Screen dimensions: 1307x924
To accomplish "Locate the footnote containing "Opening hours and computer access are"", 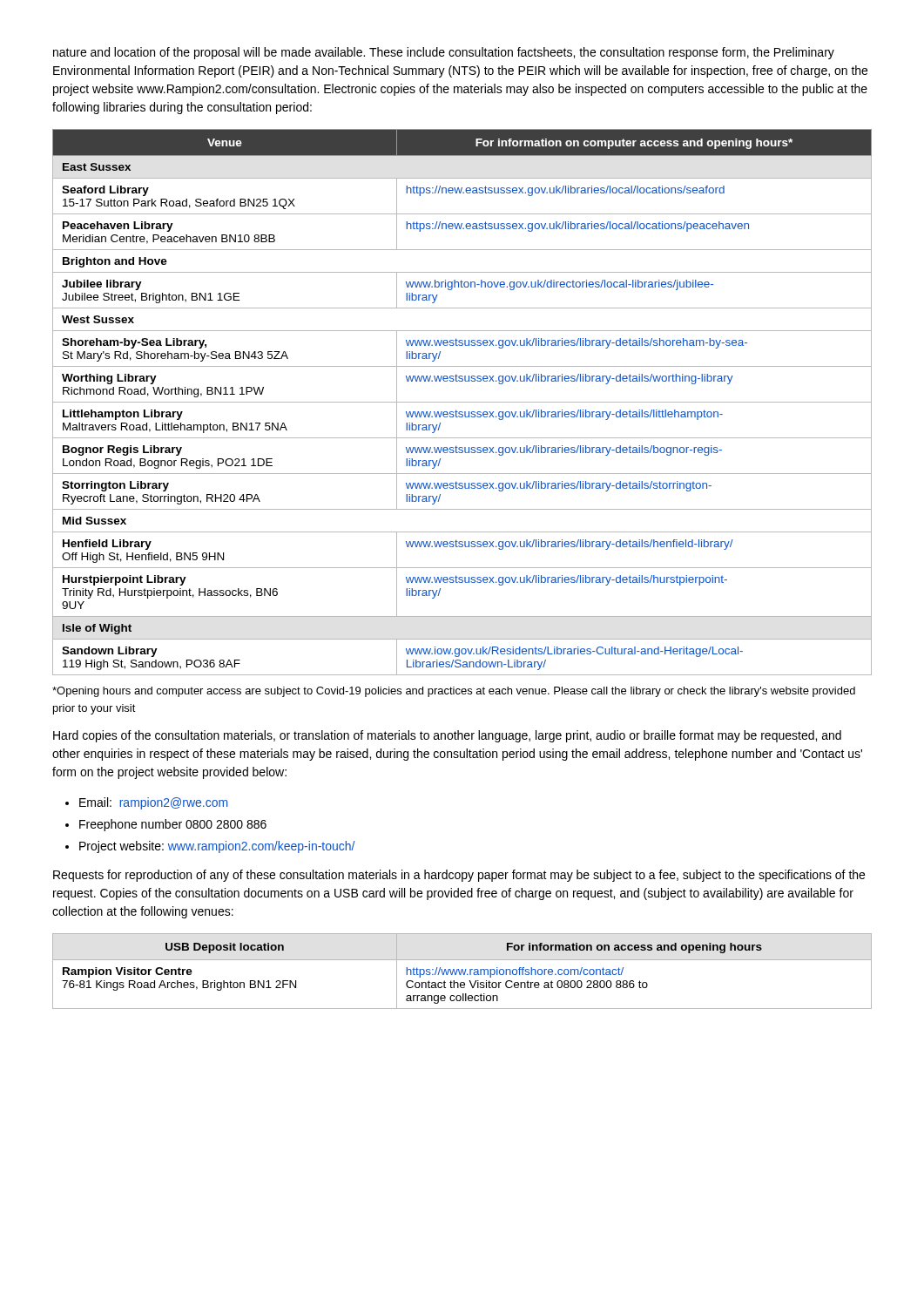I will tap(454, 699).
